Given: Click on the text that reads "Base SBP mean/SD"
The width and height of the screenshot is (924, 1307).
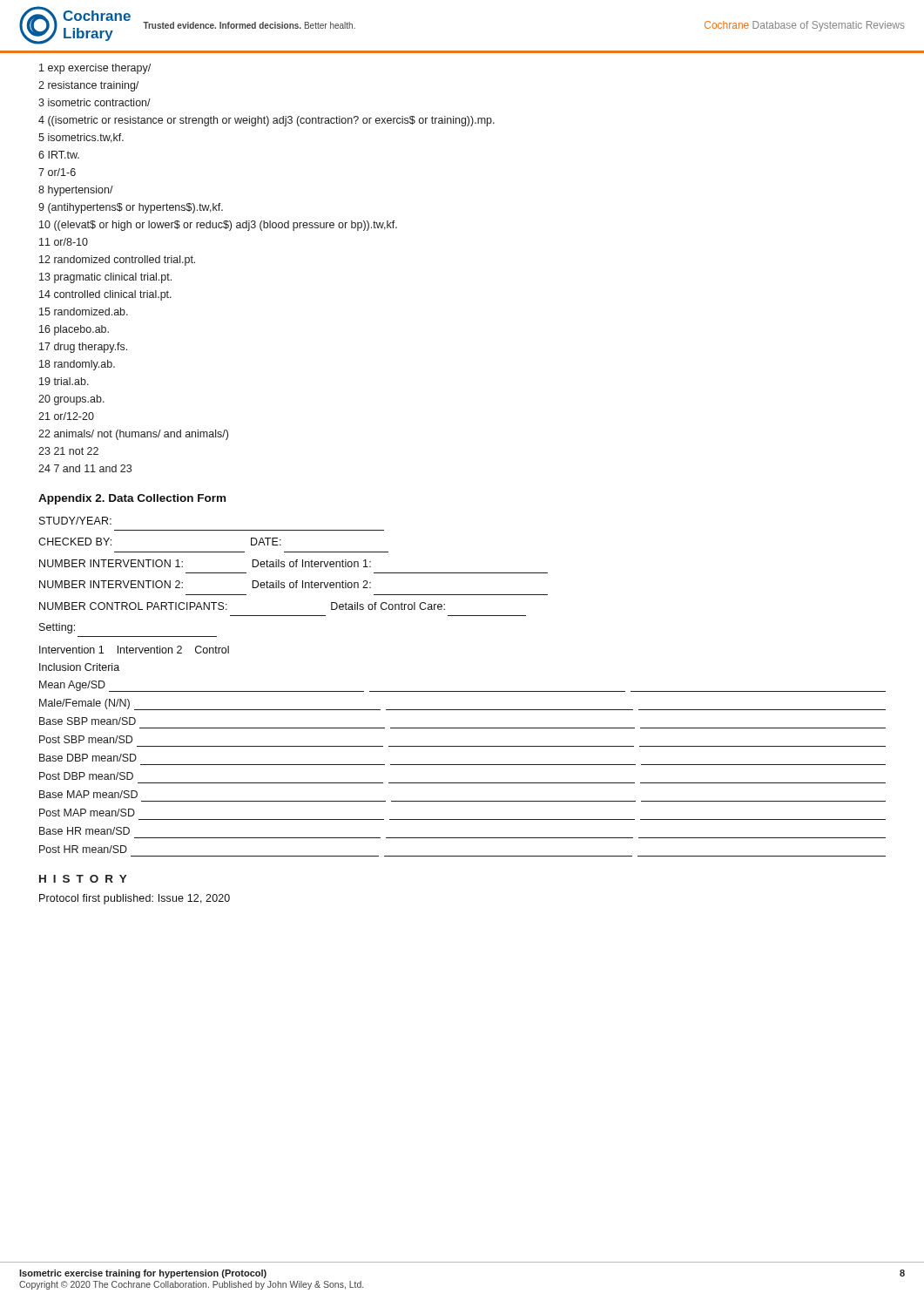Looking at the screenshot, I should [462, 722].
